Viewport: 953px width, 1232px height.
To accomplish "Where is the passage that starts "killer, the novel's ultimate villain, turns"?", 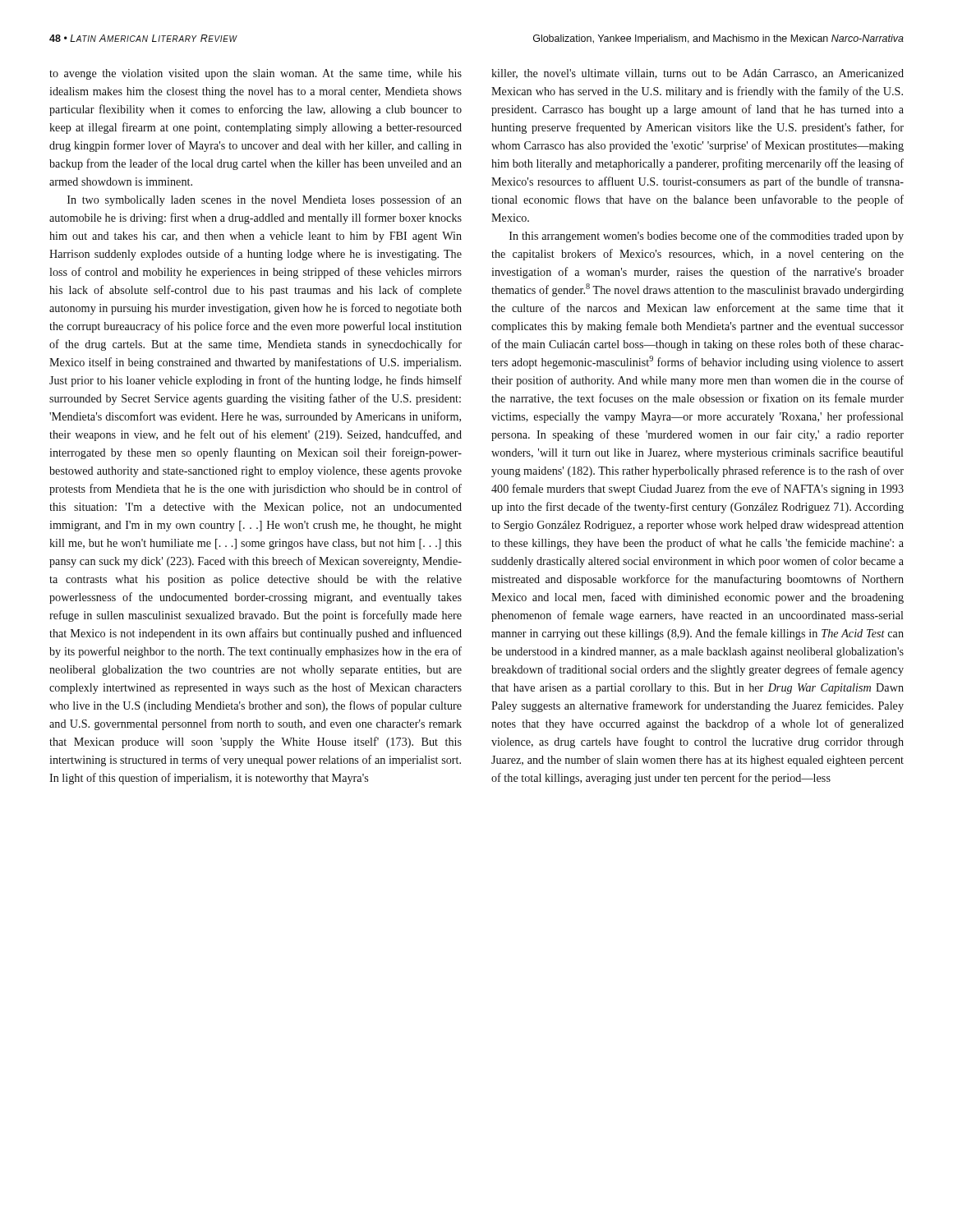I will 698,425.
